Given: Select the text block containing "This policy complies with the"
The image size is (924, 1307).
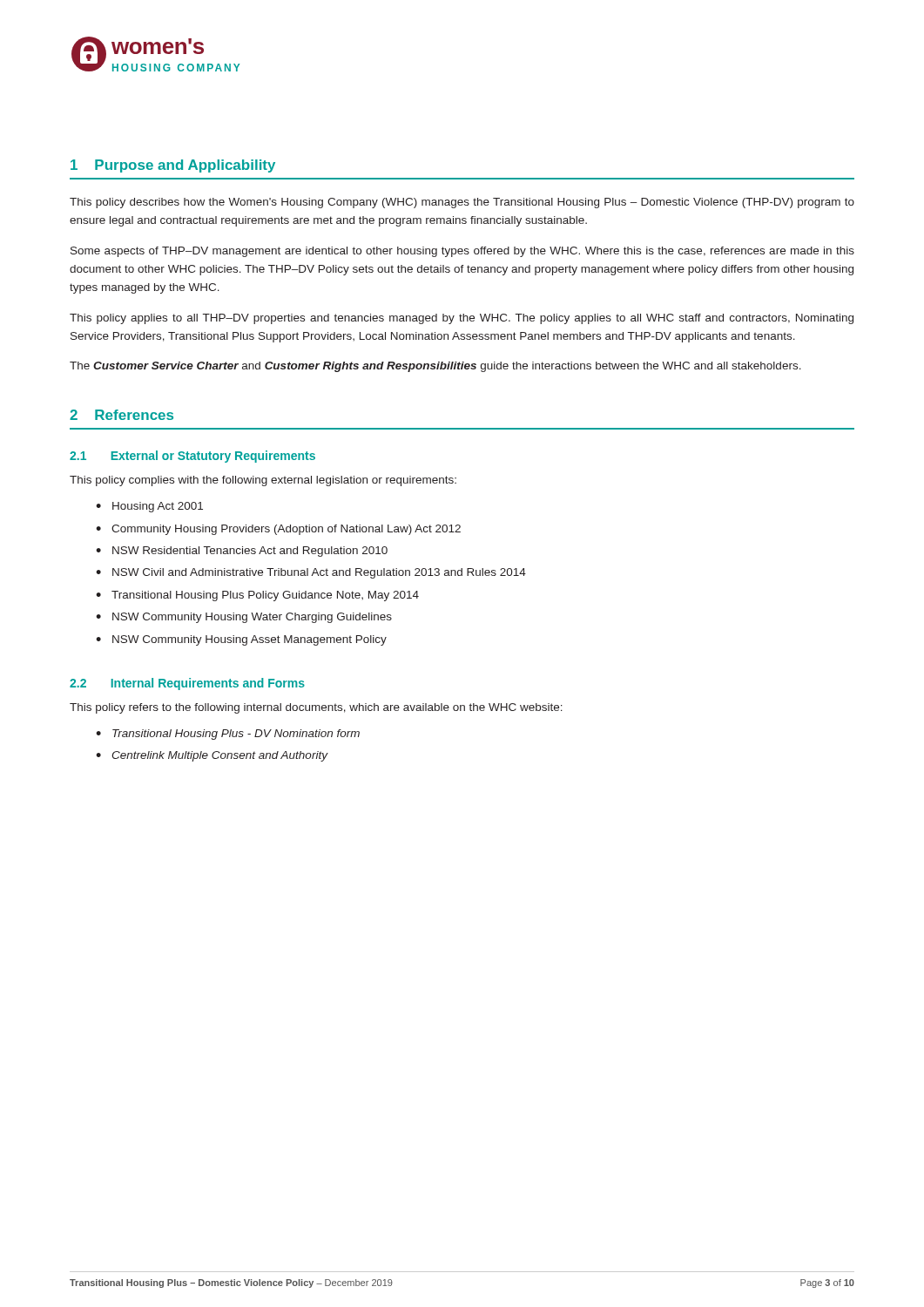Looking at the screenshot, I should 263,480.
